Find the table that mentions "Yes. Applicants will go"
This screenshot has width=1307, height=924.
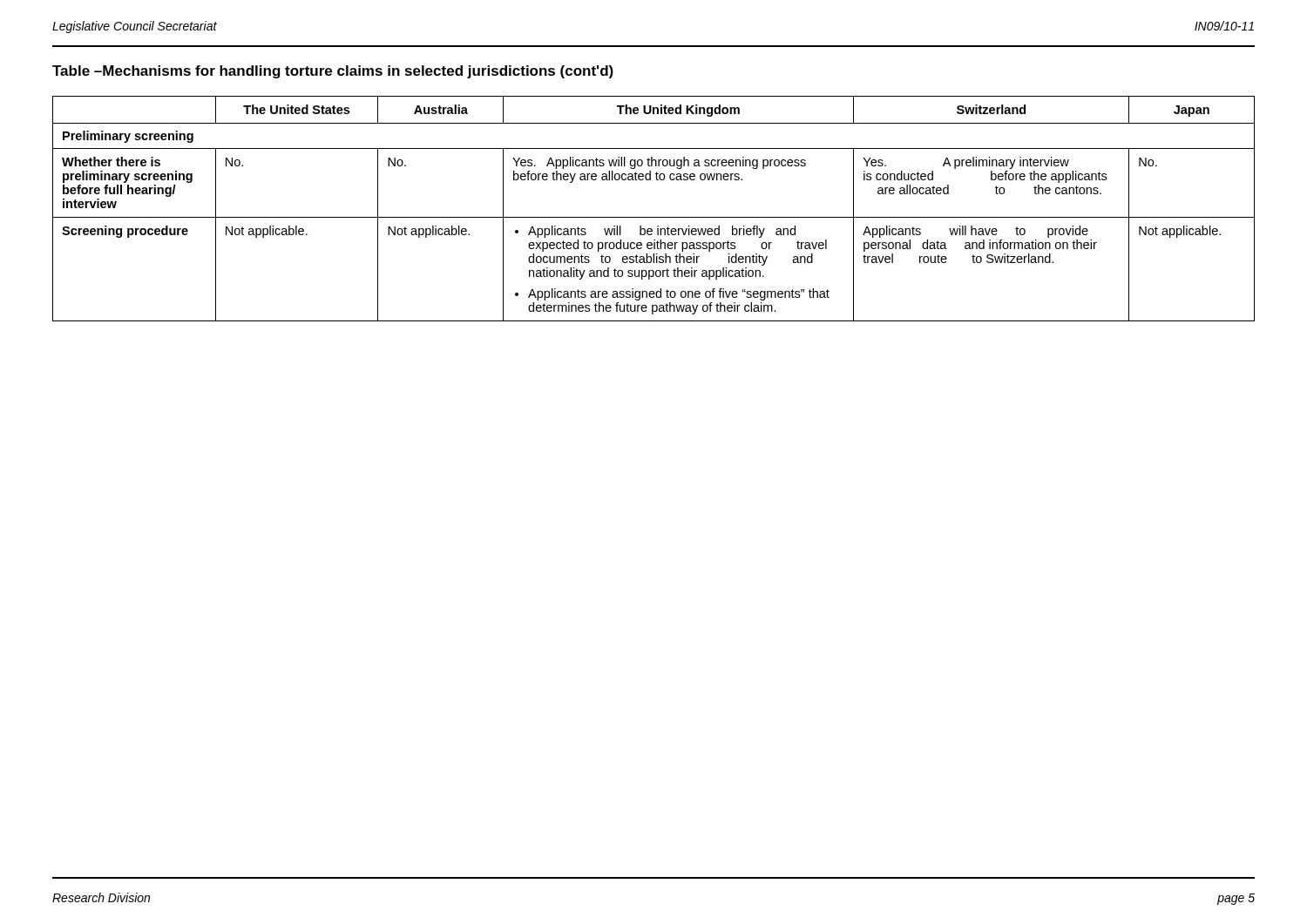pos(654,475)
